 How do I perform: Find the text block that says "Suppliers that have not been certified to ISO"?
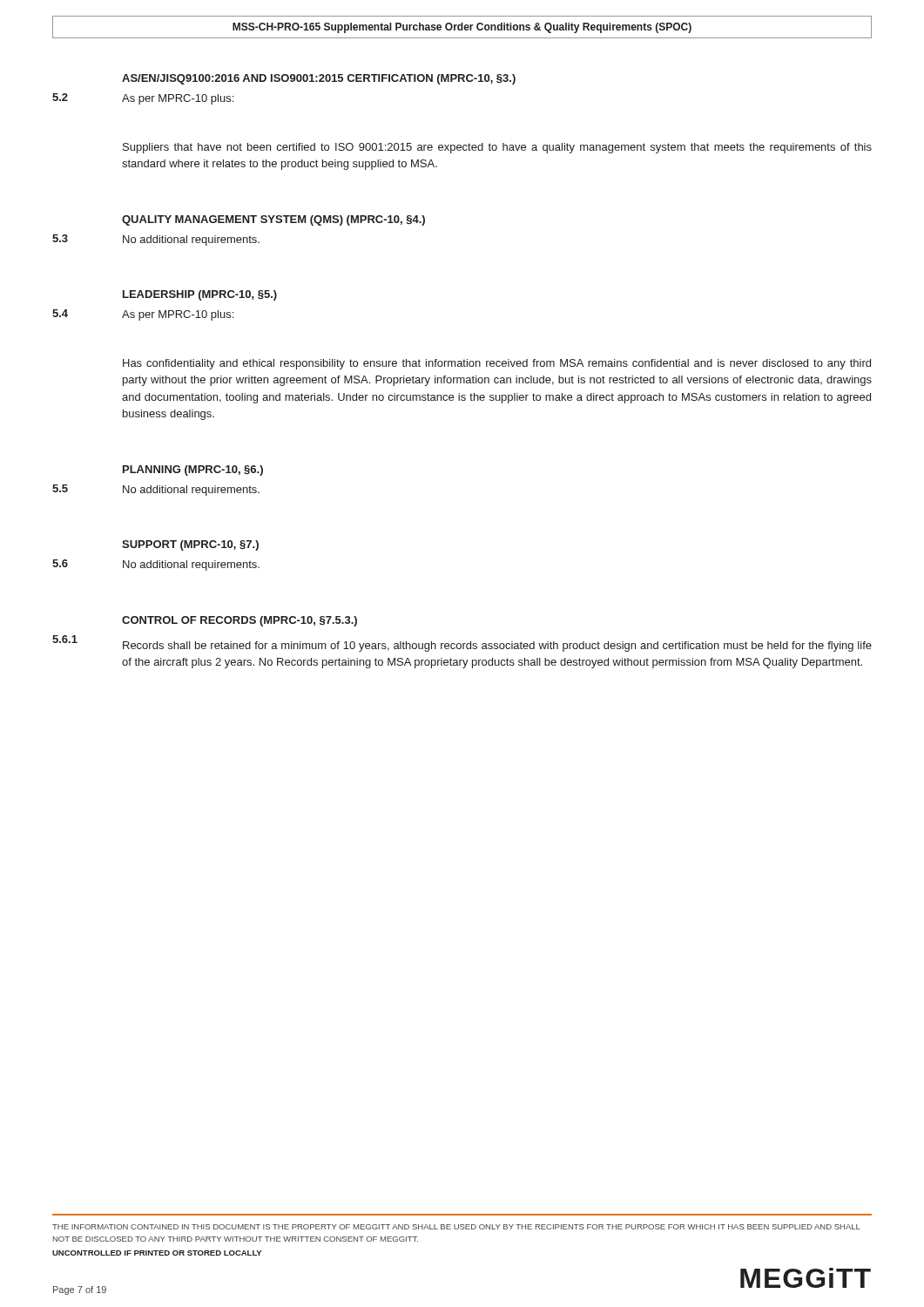497,155
